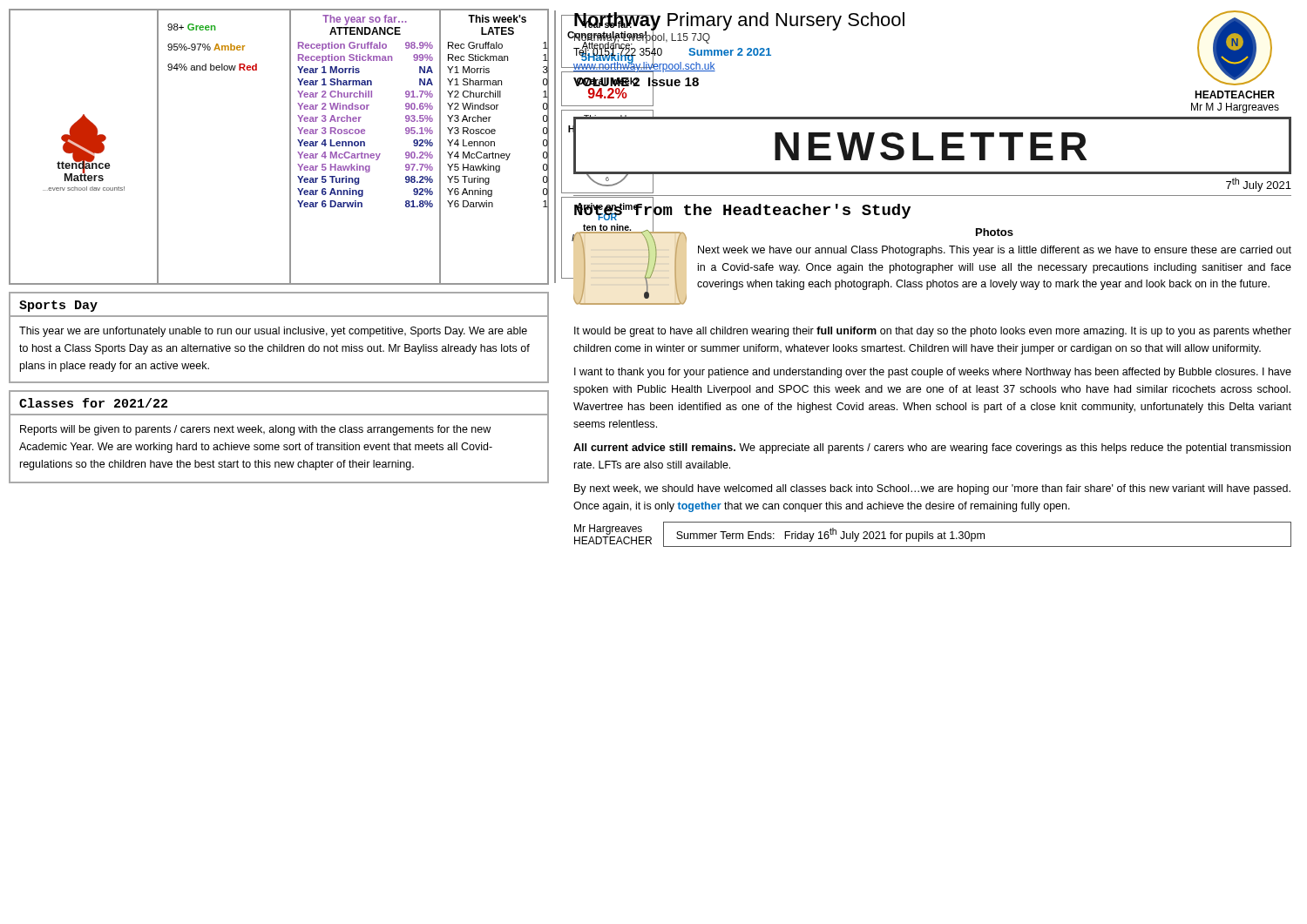Locate the region starting "Northway, Liverpool, L15 7JQ"

642,37
